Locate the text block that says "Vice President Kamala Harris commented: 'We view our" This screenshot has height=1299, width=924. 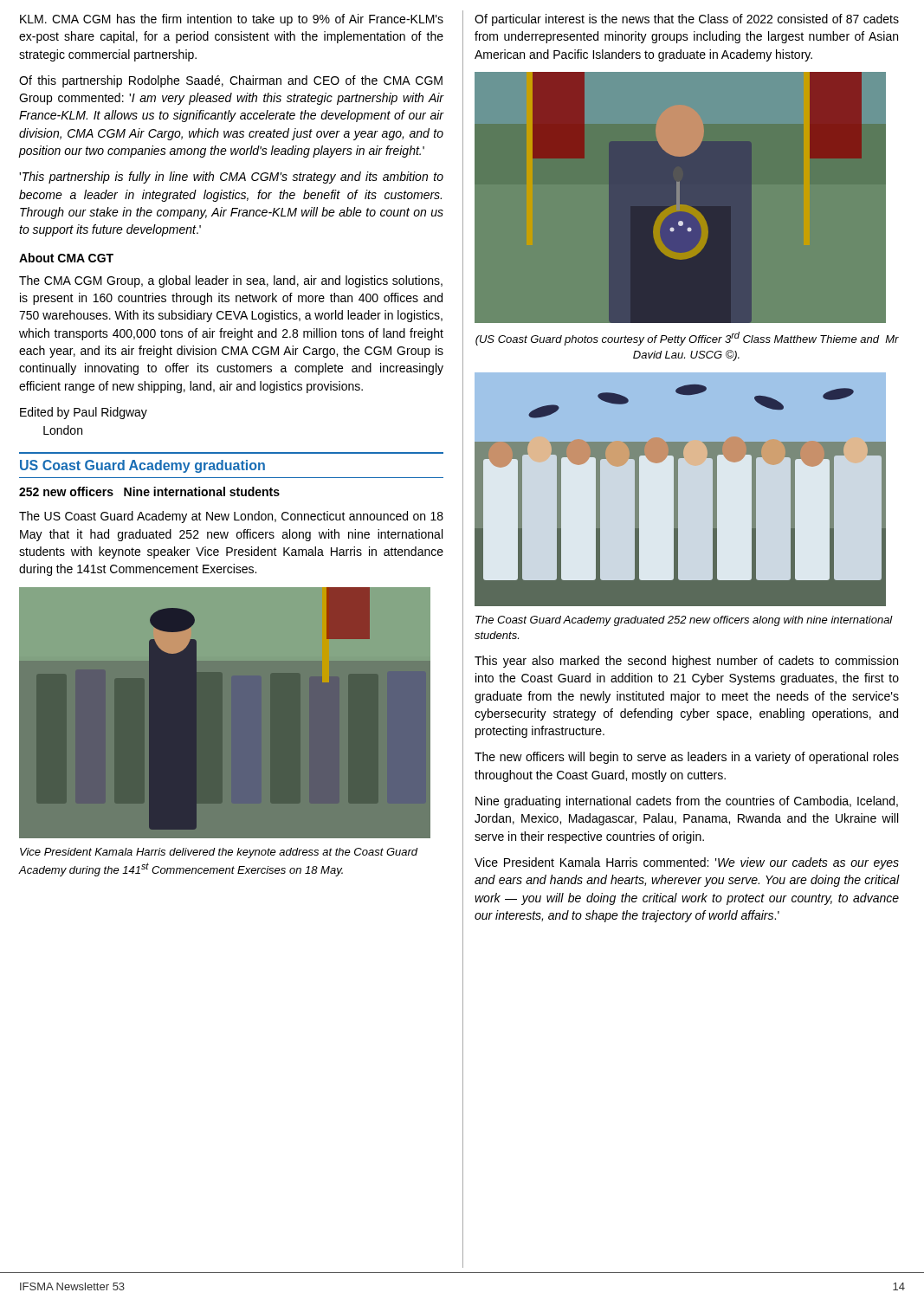(687, 889)
